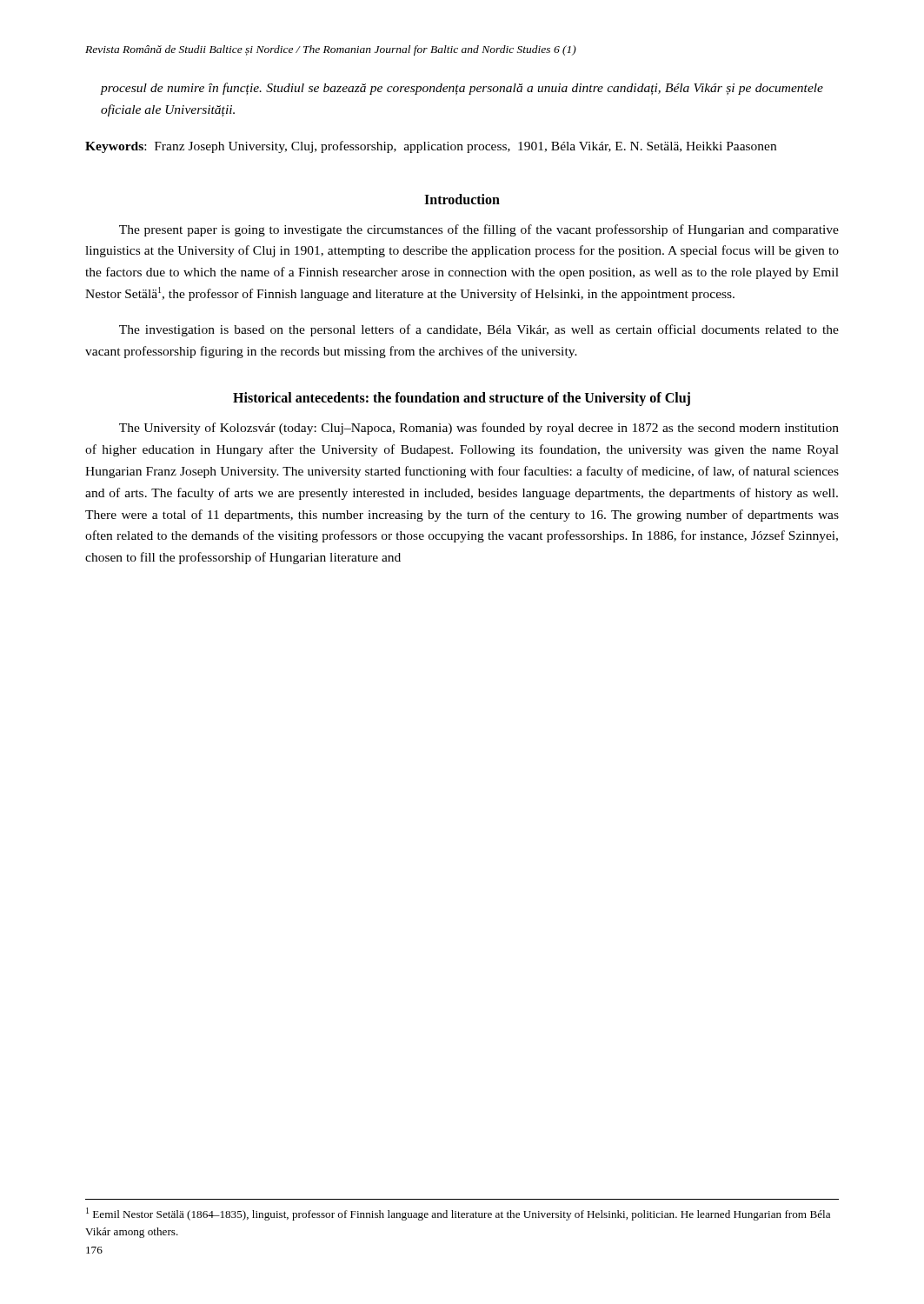924x1304 pixels.
Task: Navigate to the element starting "Keywords: Franz Joseph University, Cluj, professorship, application"
Action: 431,146
